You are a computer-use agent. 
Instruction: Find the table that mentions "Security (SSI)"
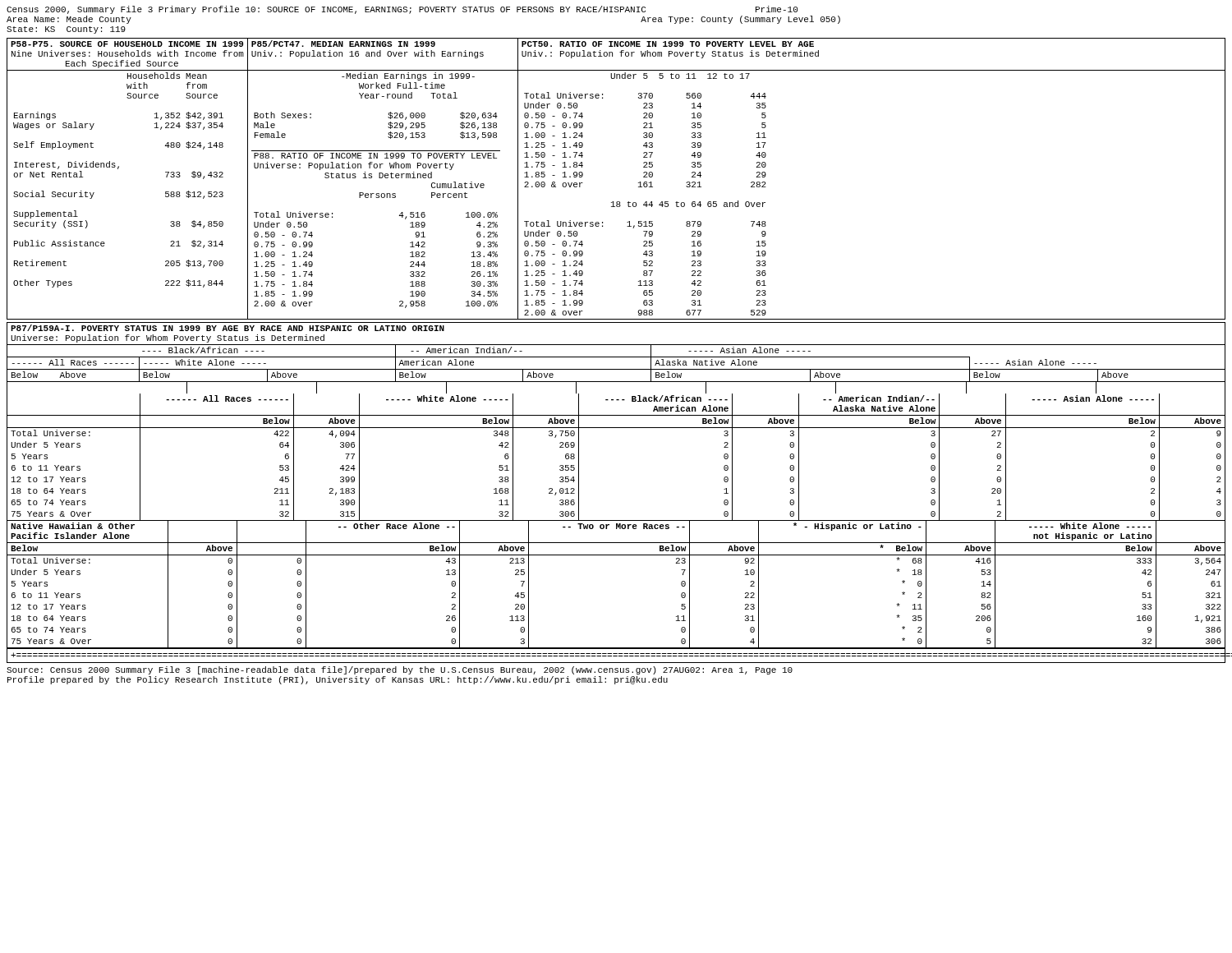point(616,179)
